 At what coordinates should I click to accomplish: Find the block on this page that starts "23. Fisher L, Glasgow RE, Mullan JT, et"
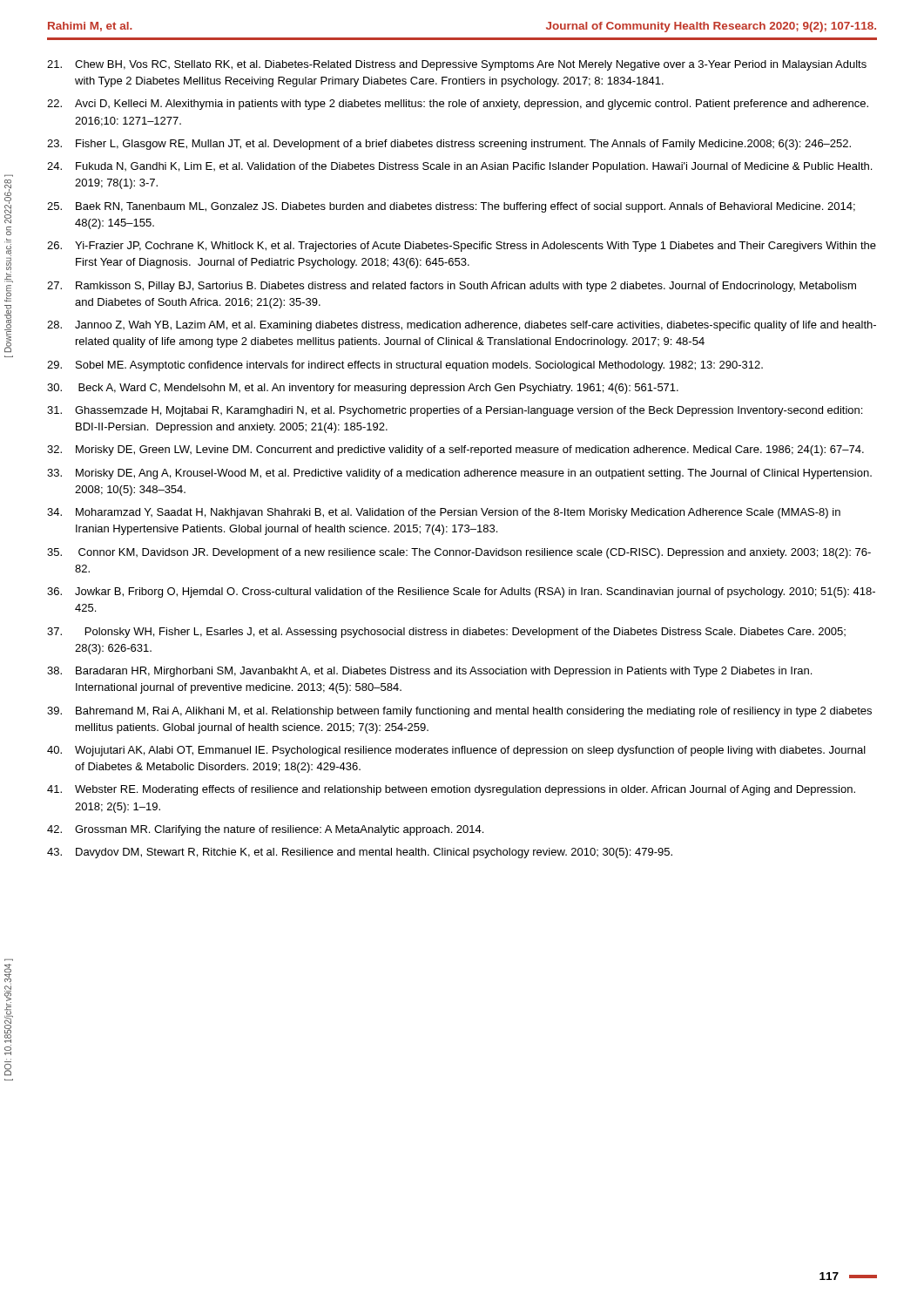pyautogui.click(x=462, y=143)
